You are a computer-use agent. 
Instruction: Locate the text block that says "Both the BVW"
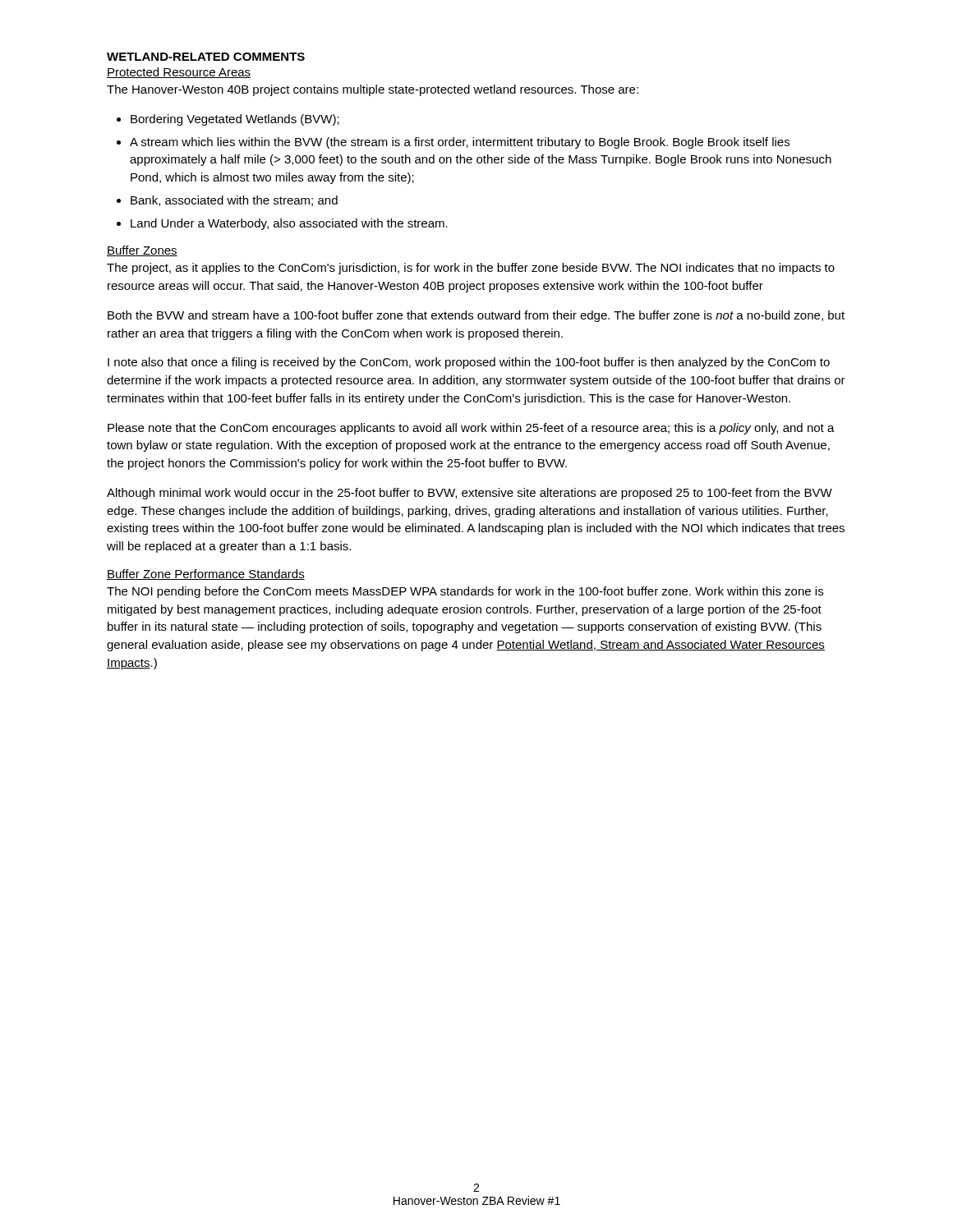[476, 324]
